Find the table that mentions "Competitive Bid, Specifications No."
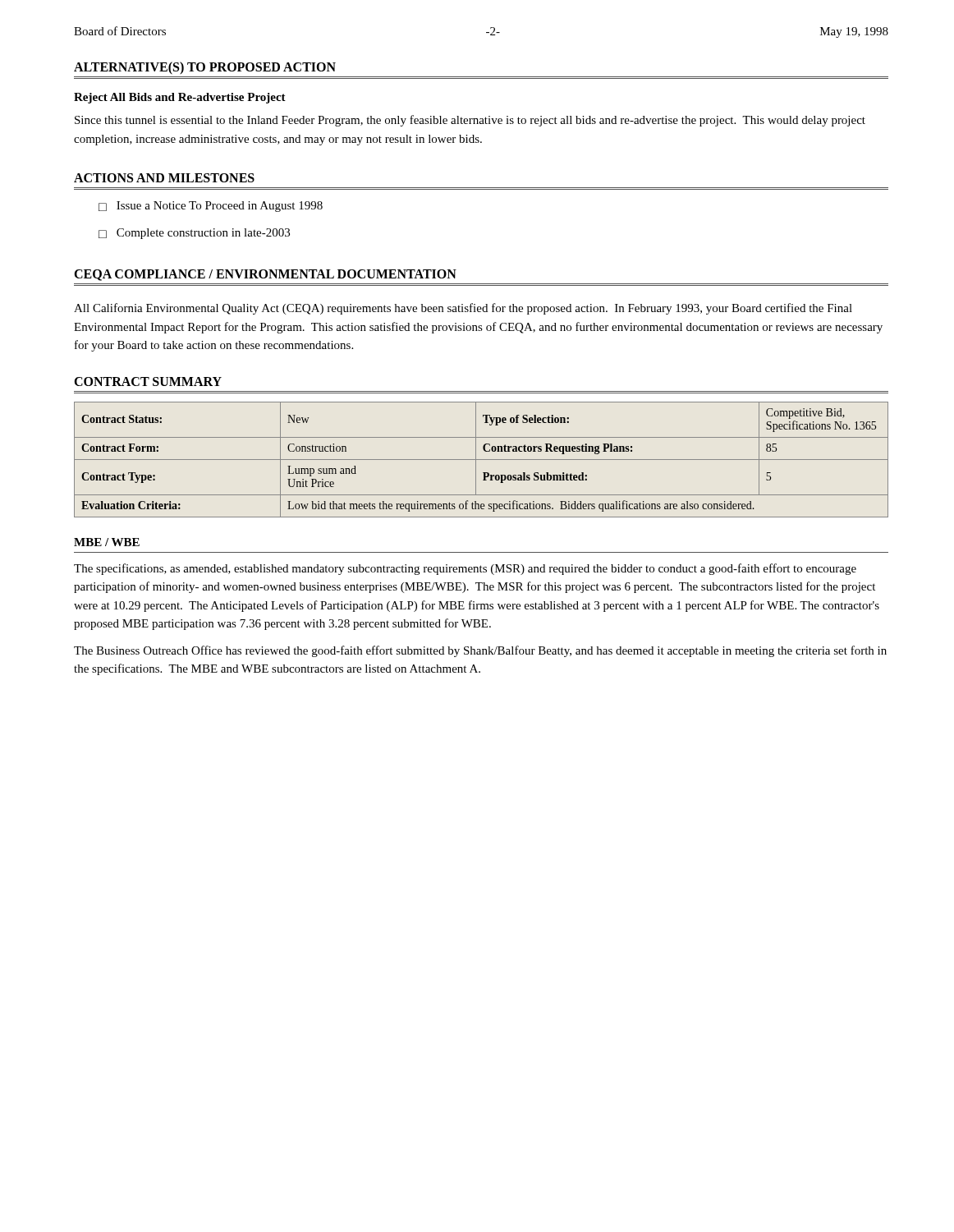 click(x=481, y=459)
